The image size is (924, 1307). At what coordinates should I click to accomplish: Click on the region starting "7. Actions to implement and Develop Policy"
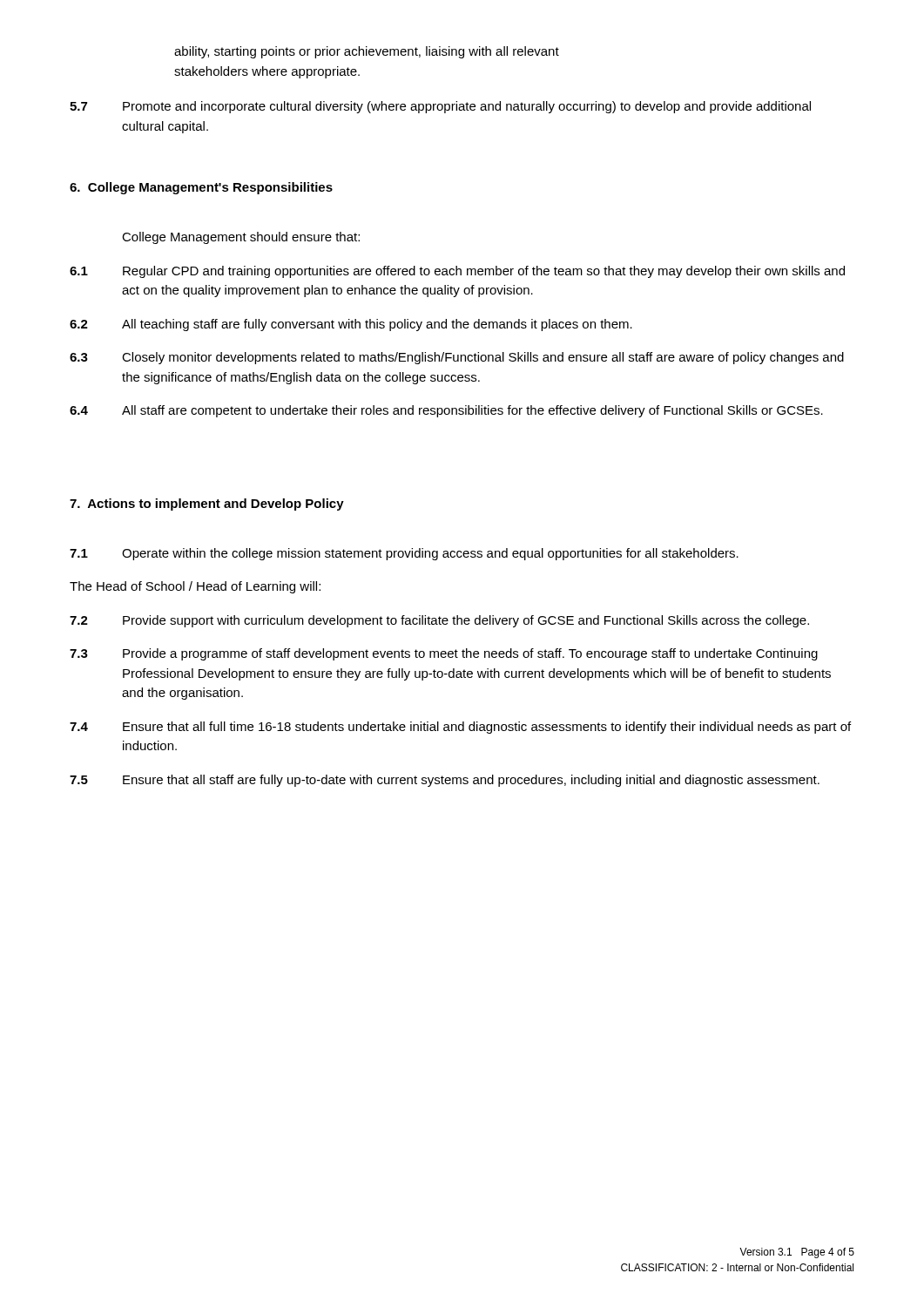[207, 503]
